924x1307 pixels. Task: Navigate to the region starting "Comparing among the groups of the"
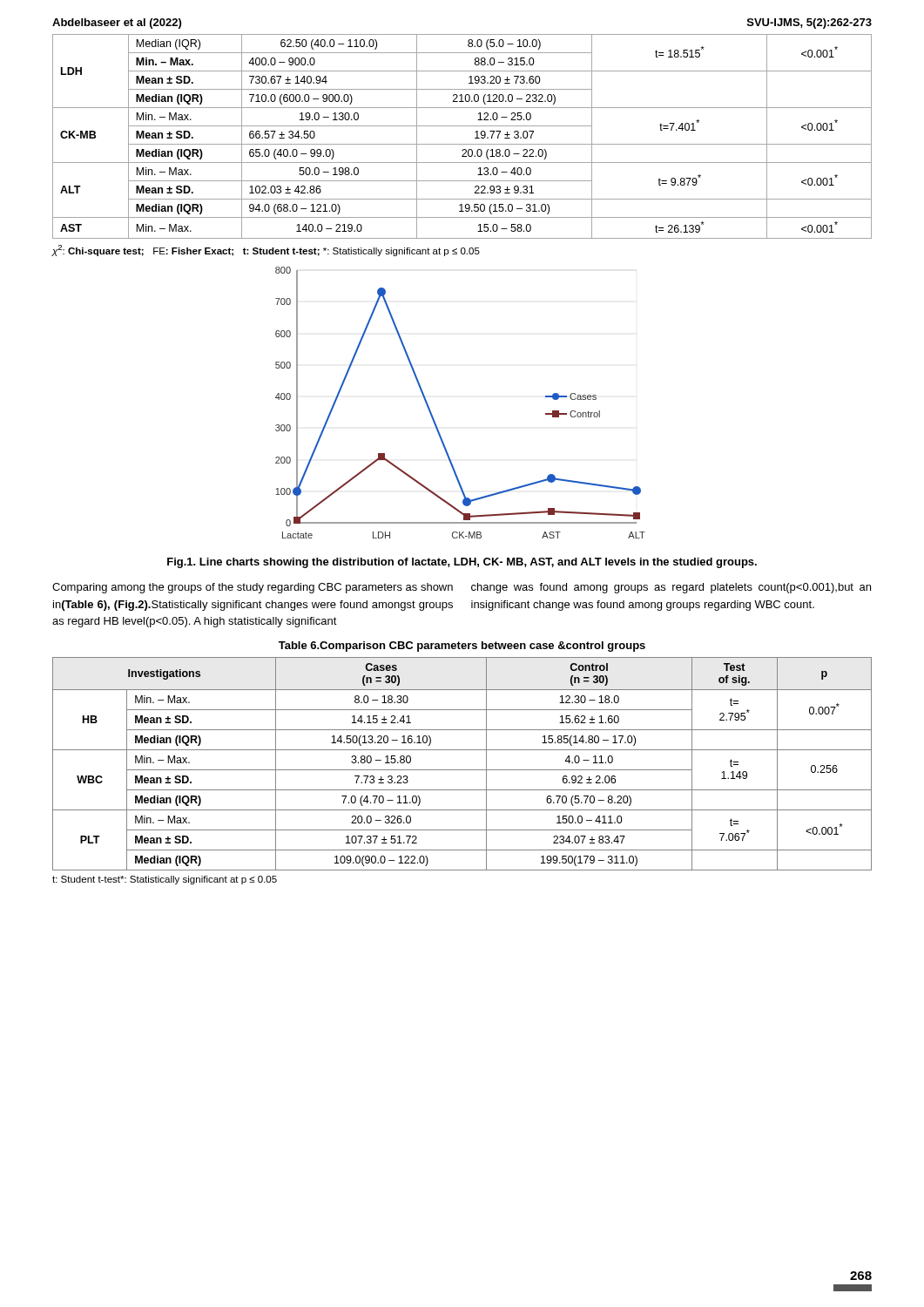(x=462, y=604)
